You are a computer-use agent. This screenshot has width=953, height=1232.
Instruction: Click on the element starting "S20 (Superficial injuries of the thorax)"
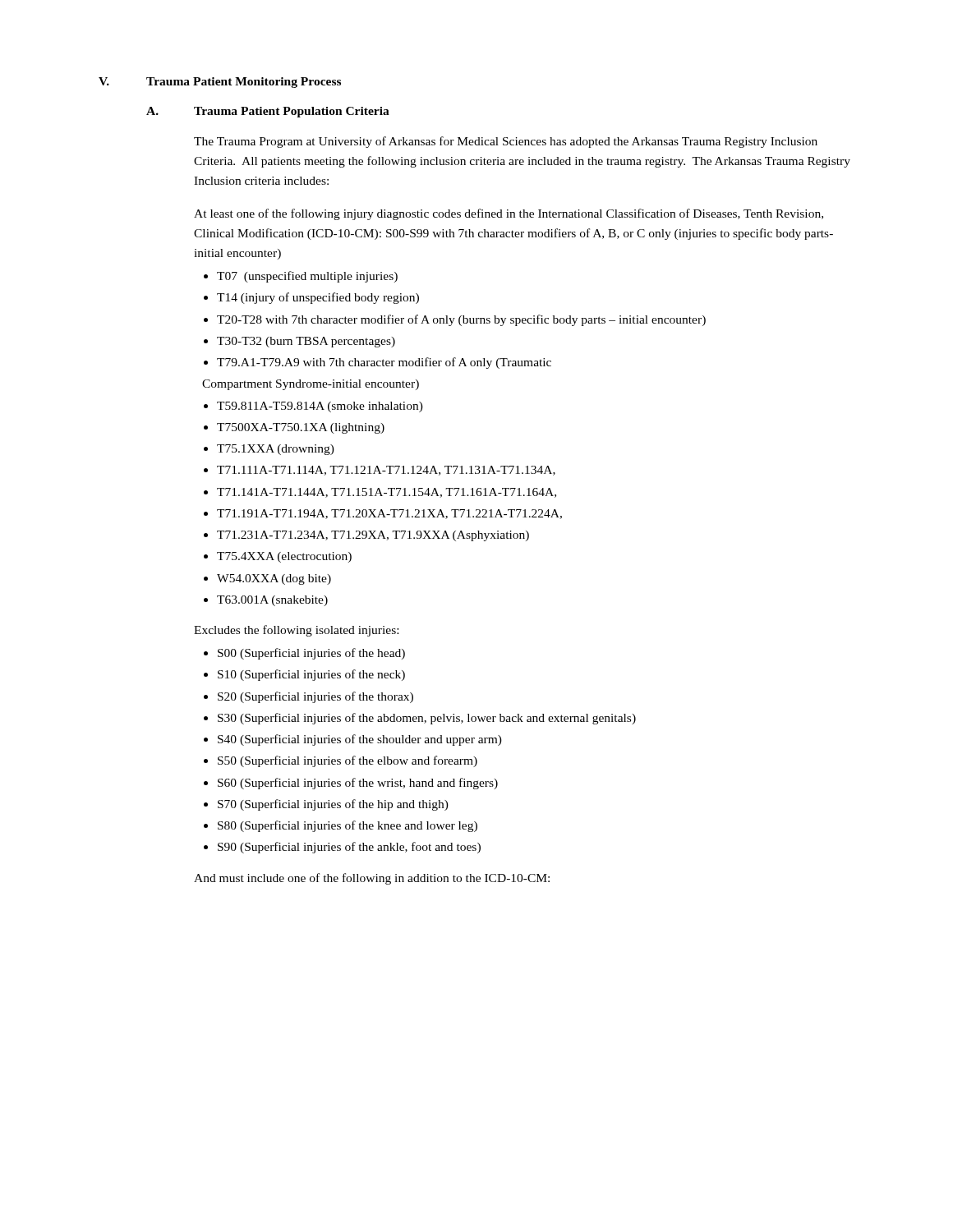tap(315, 697)
